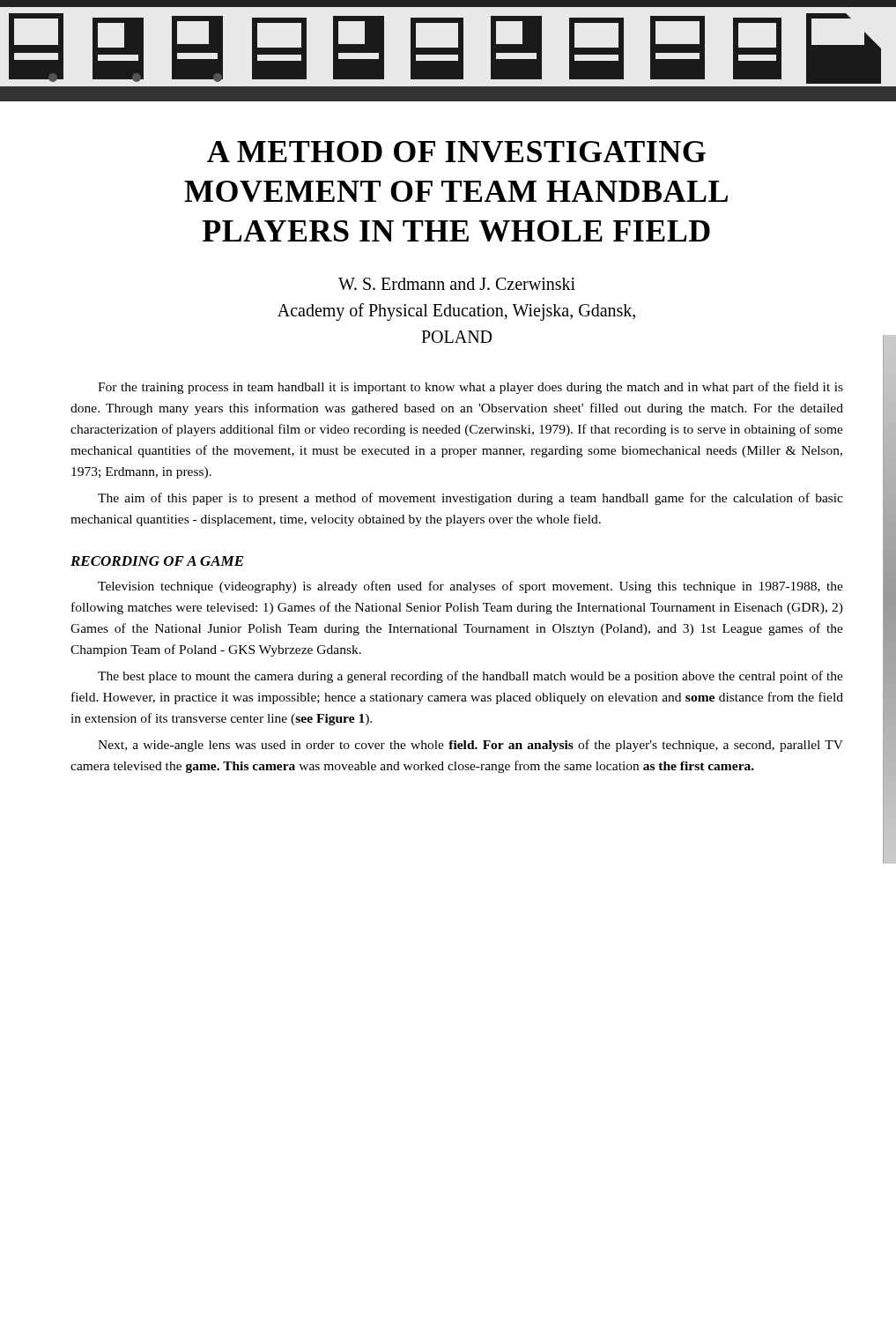Screen dimensions: 1322x896
Task: Find the text block that reads "Next, a wide-angle lens was used in"
Action: coord(457,756)
